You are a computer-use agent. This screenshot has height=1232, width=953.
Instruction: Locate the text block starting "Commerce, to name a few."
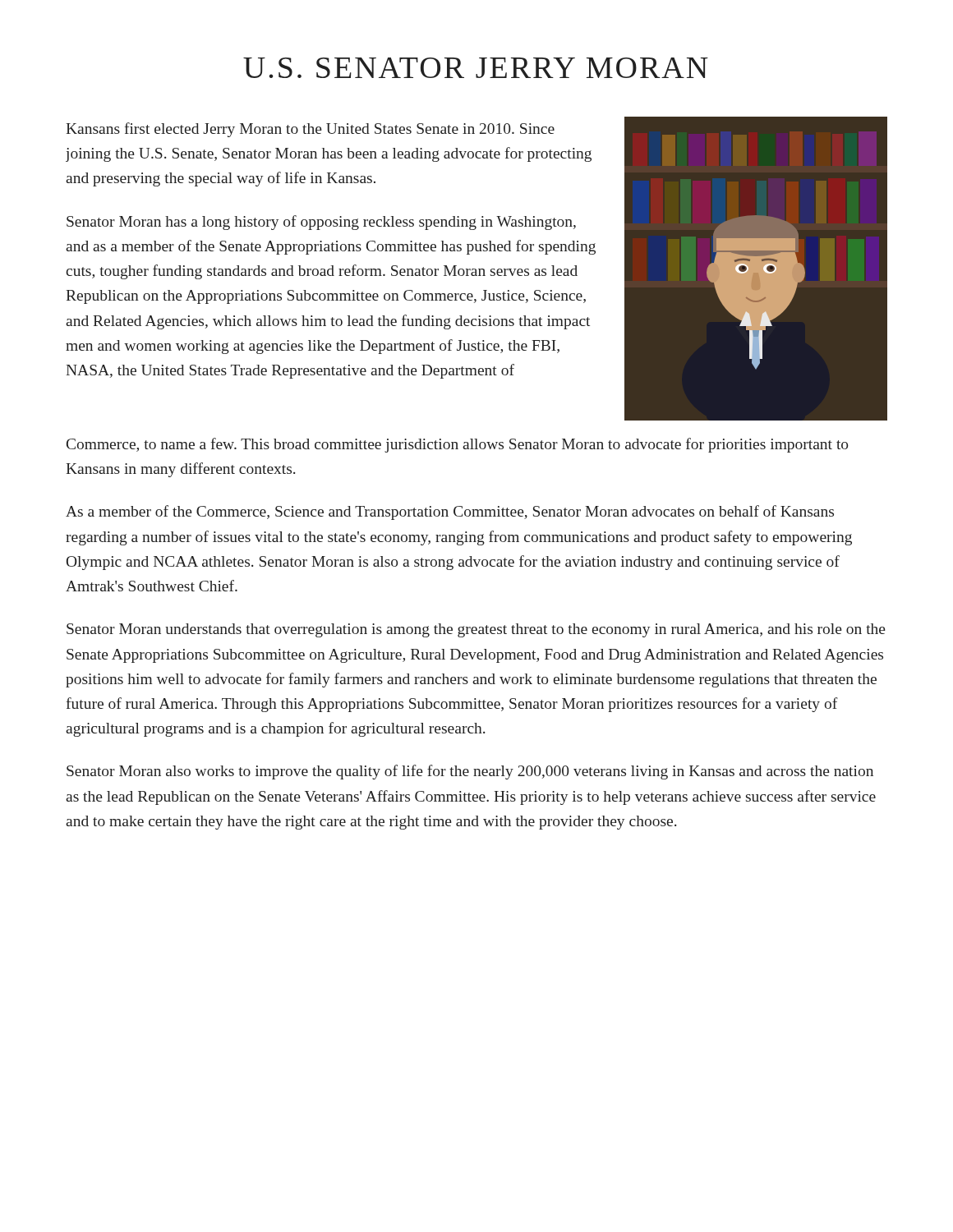tap(476, 633)
